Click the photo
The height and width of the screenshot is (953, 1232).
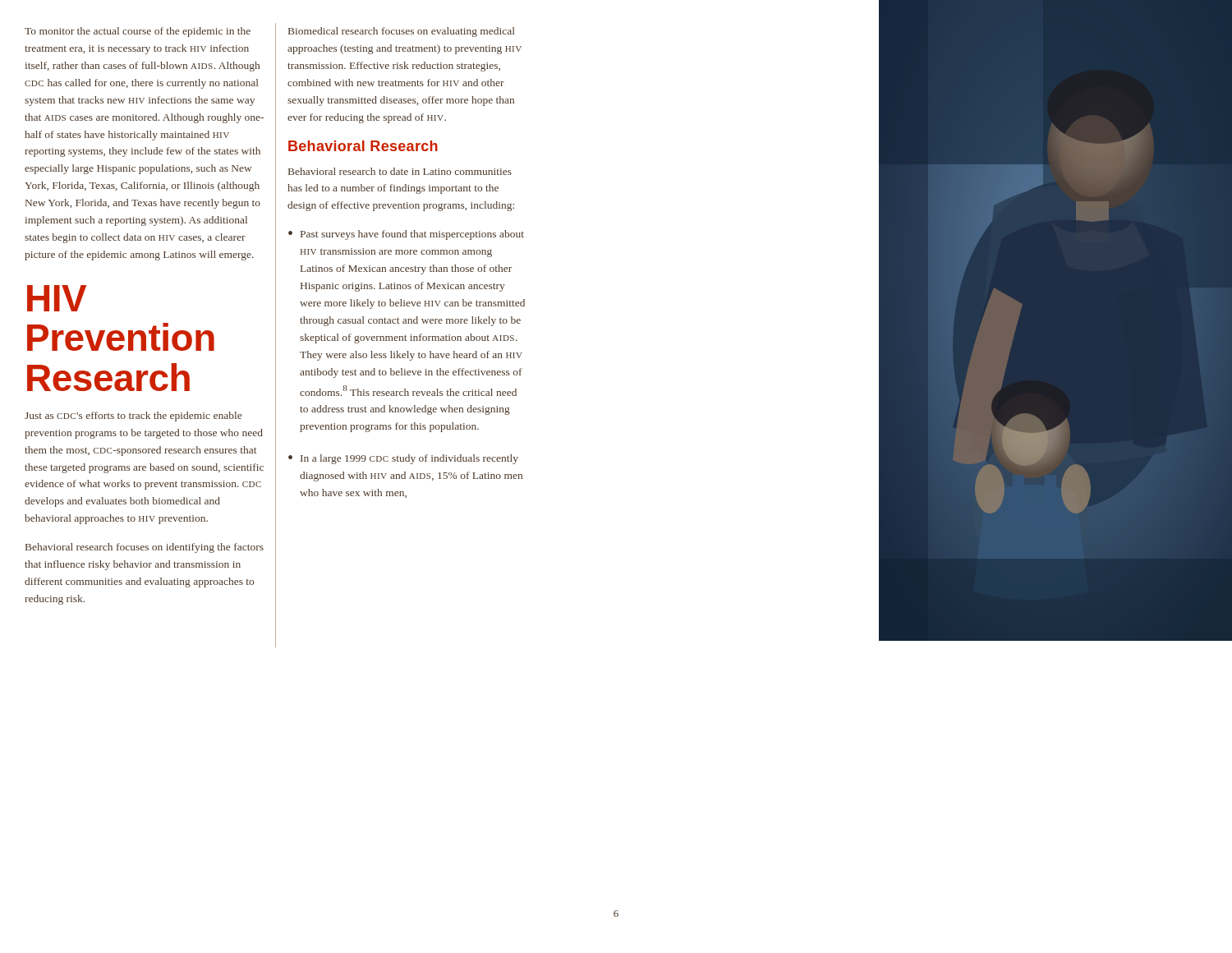pyautogui.click(x=1055, y=320)
